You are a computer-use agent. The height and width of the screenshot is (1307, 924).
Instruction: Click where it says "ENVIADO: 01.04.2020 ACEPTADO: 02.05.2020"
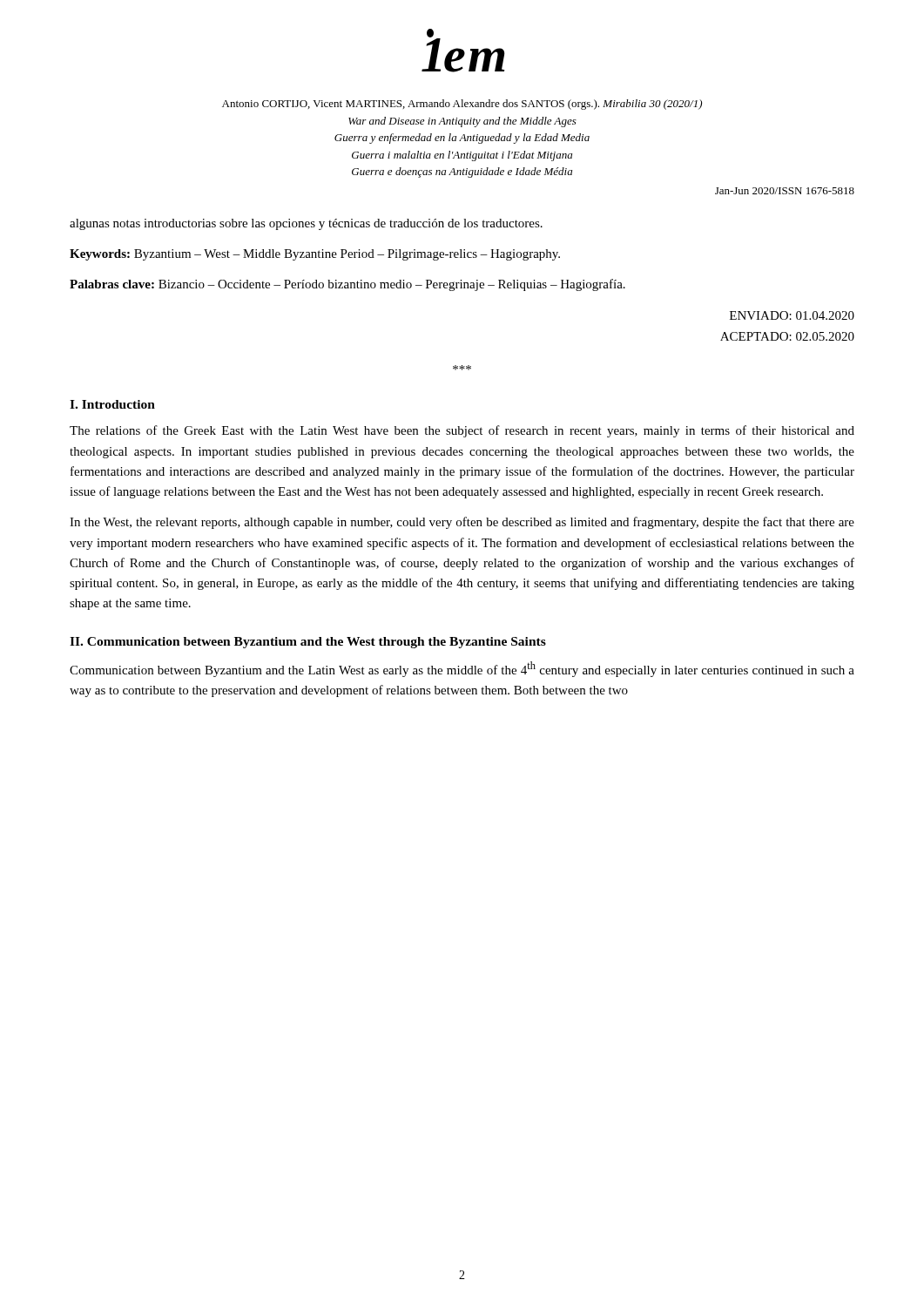click(x=787, y=326)
